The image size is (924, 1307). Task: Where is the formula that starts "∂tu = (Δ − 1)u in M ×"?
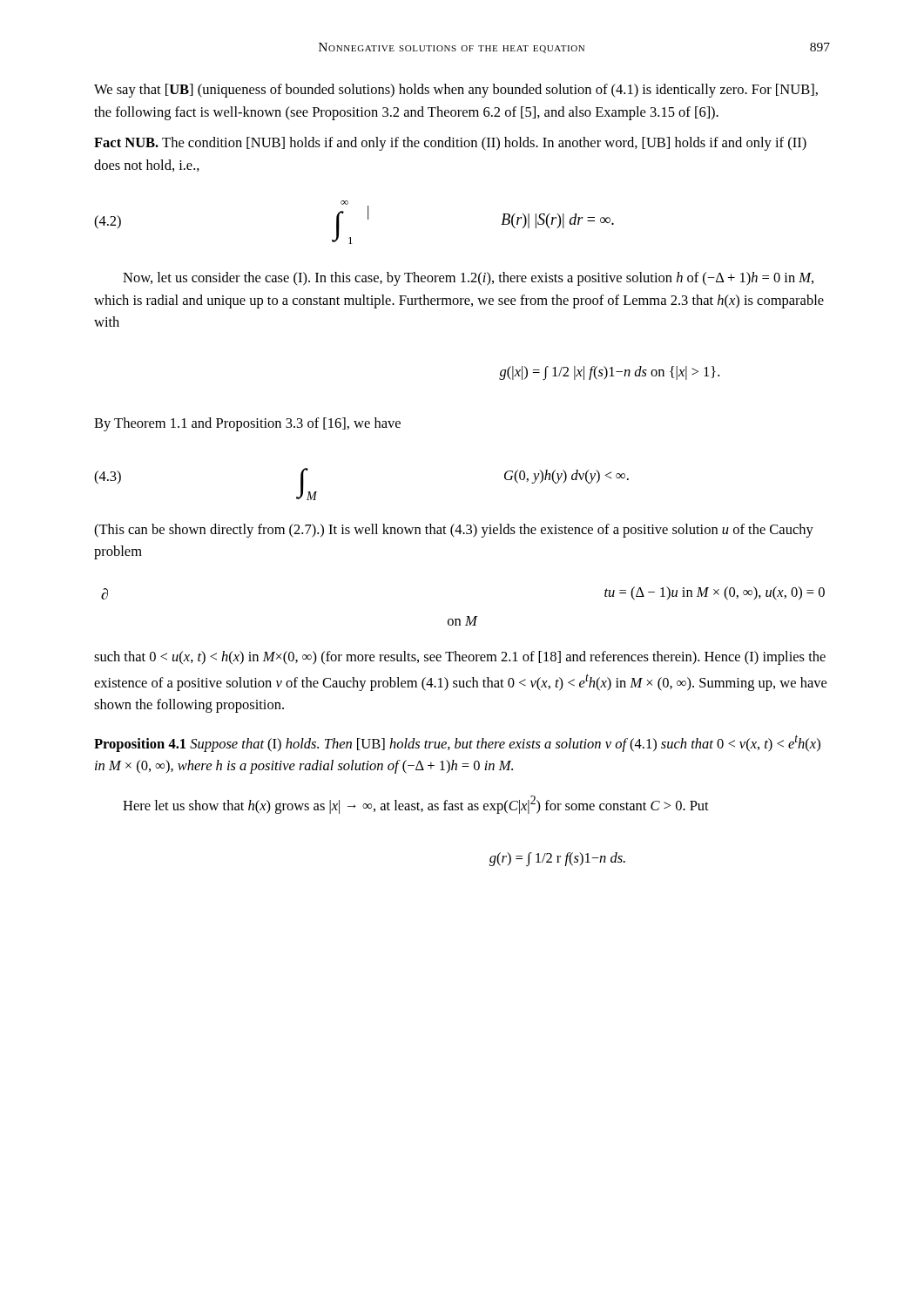(104, 593)
